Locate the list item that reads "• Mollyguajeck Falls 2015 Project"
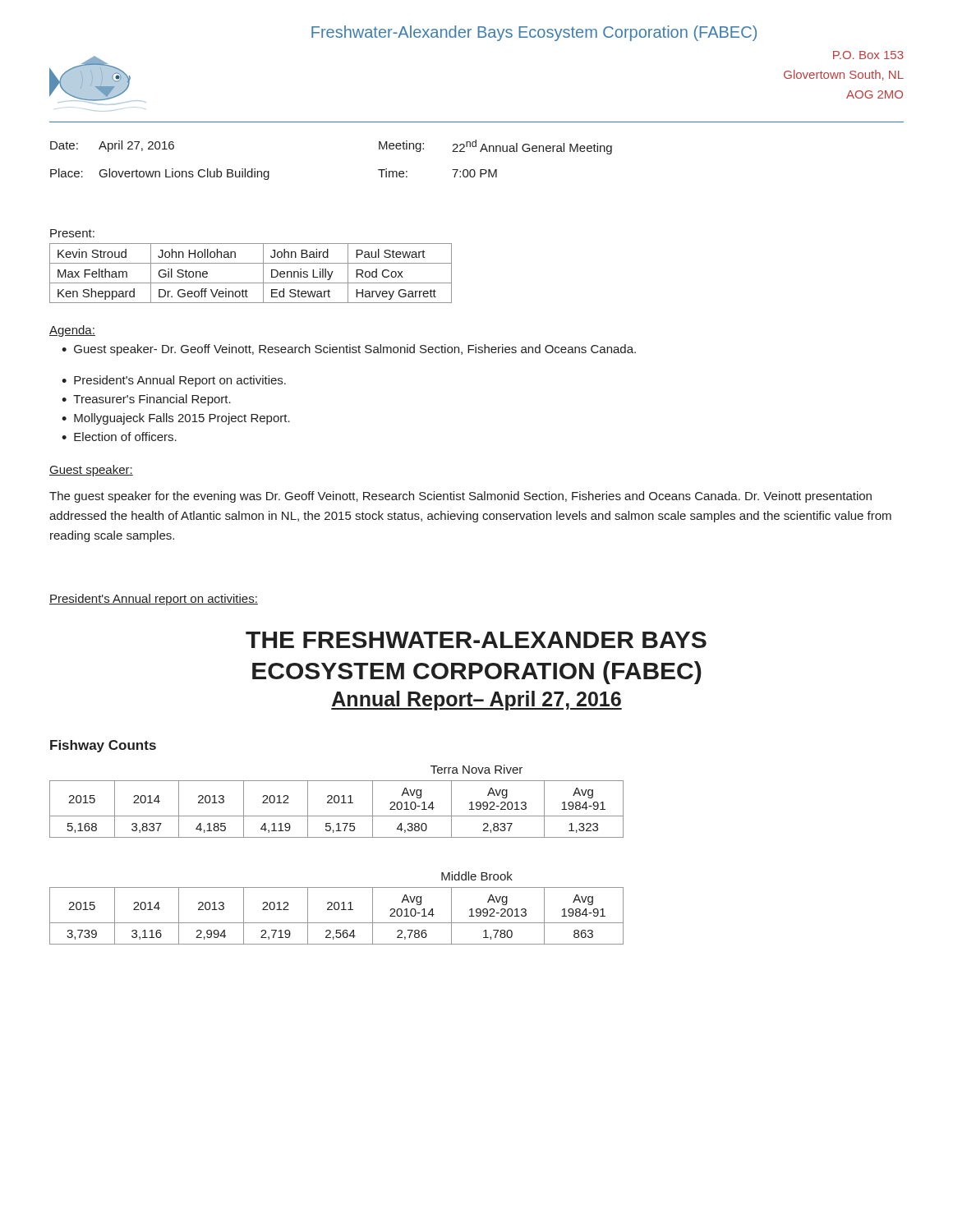The height and width of the screenshot is (1232, 953). (176, 419)
